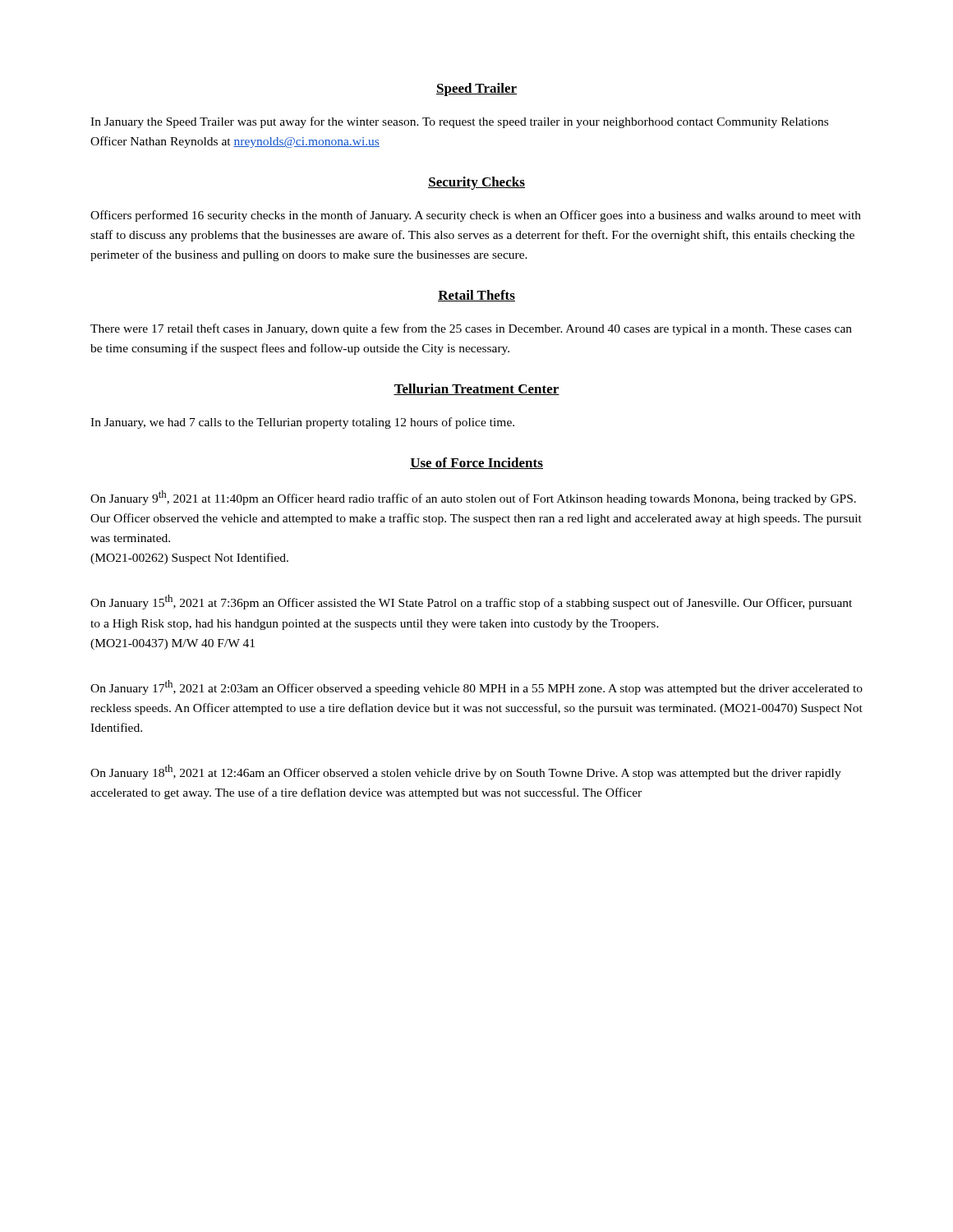Find the text block that says "In January the Speed"
This screenshot has height=1232, width=953.
click(460, 131)
